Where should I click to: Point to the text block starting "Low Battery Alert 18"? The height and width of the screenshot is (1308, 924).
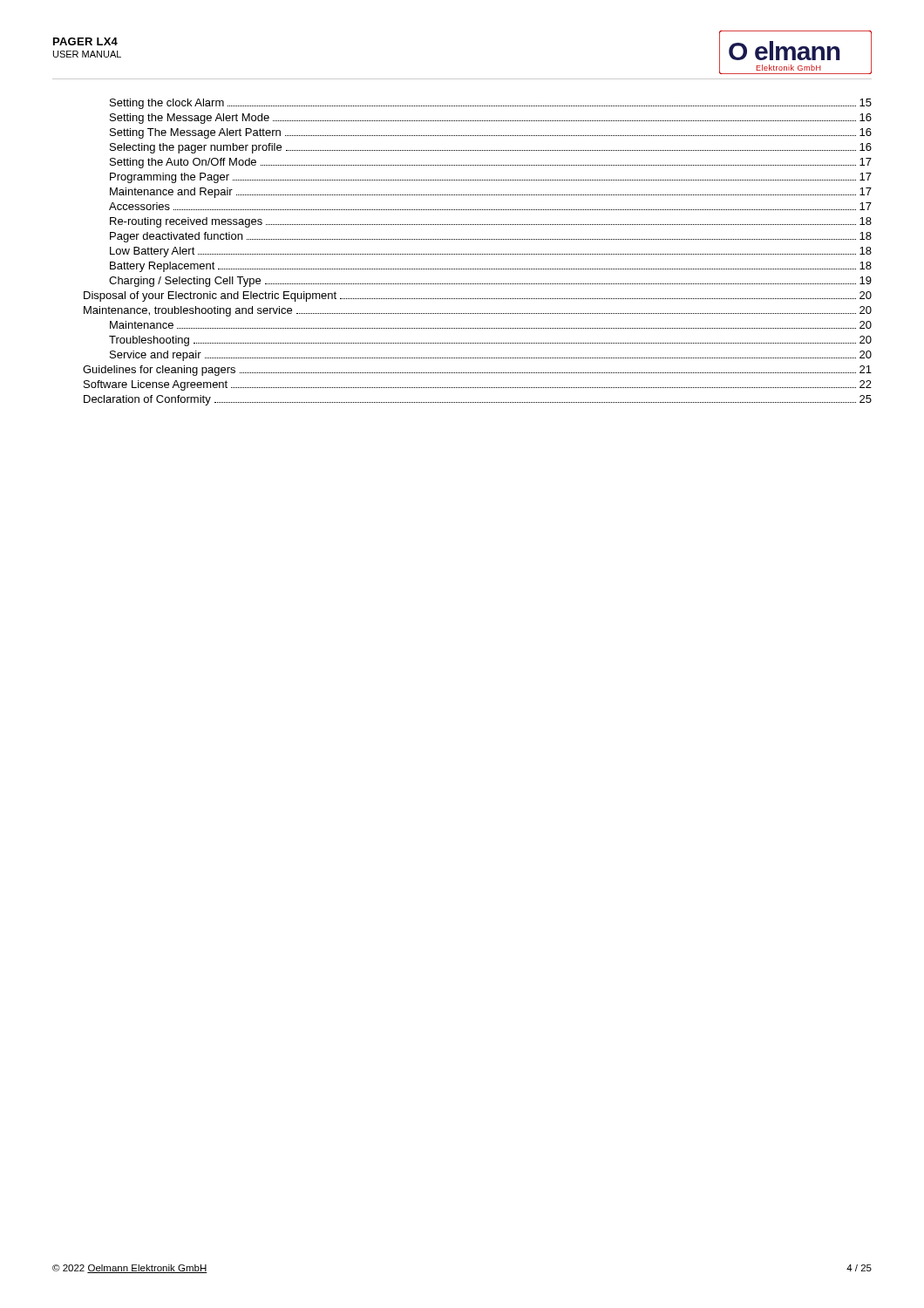[490, 251]
